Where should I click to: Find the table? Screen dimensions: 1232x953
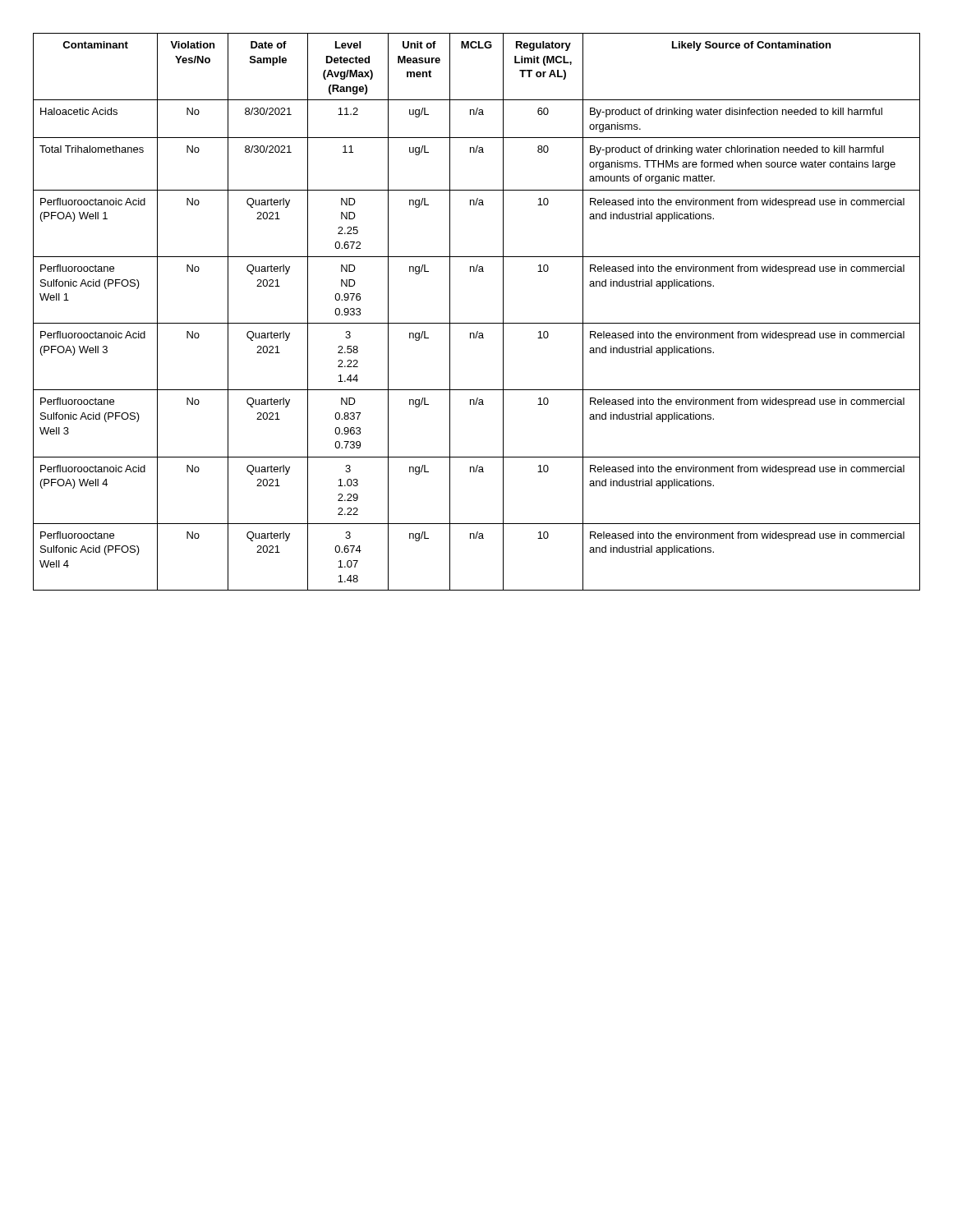tap(476, 312)
